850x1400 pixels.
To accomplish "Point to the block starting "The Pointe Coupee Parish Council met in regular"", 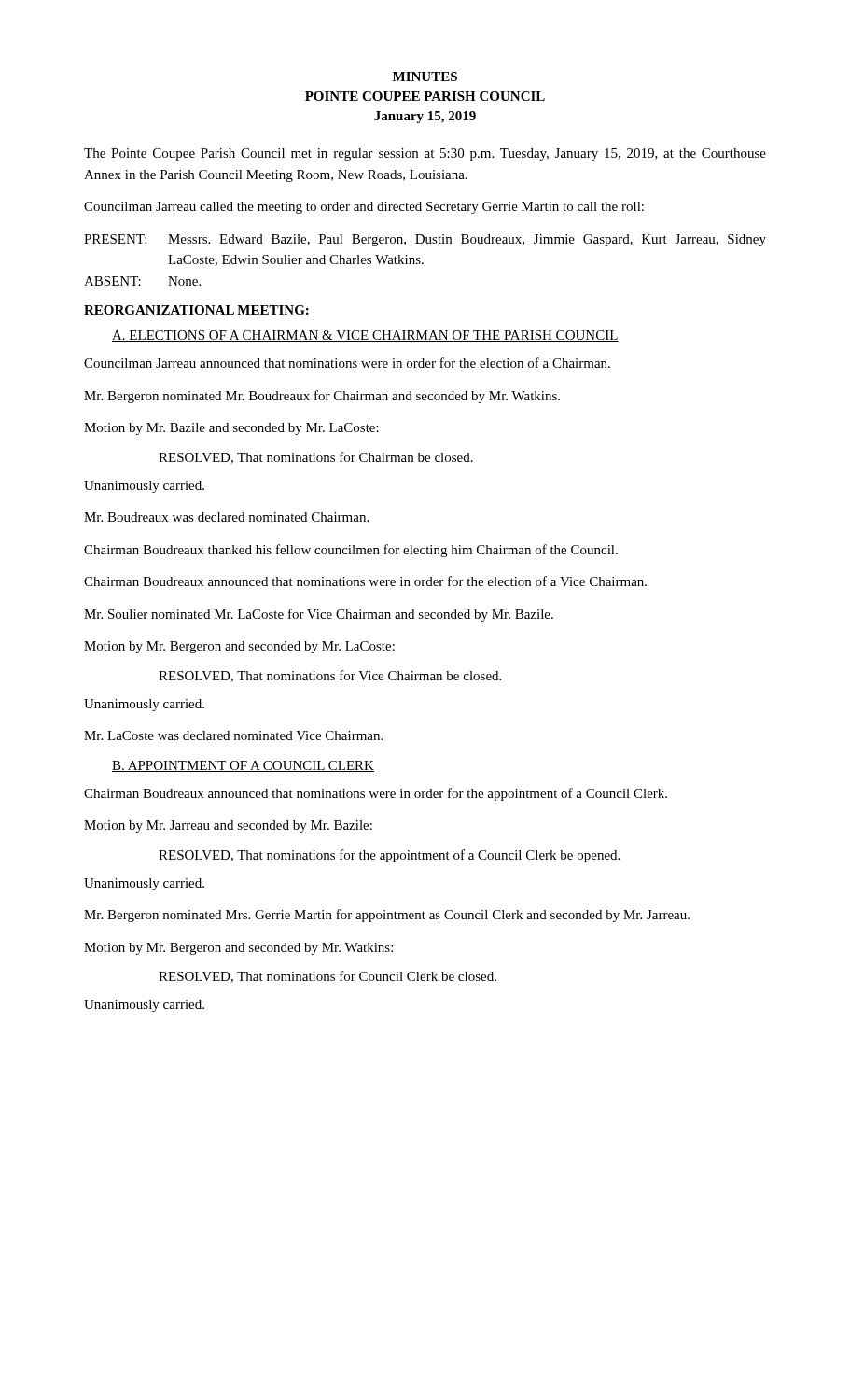I will (x=425, y=164).
